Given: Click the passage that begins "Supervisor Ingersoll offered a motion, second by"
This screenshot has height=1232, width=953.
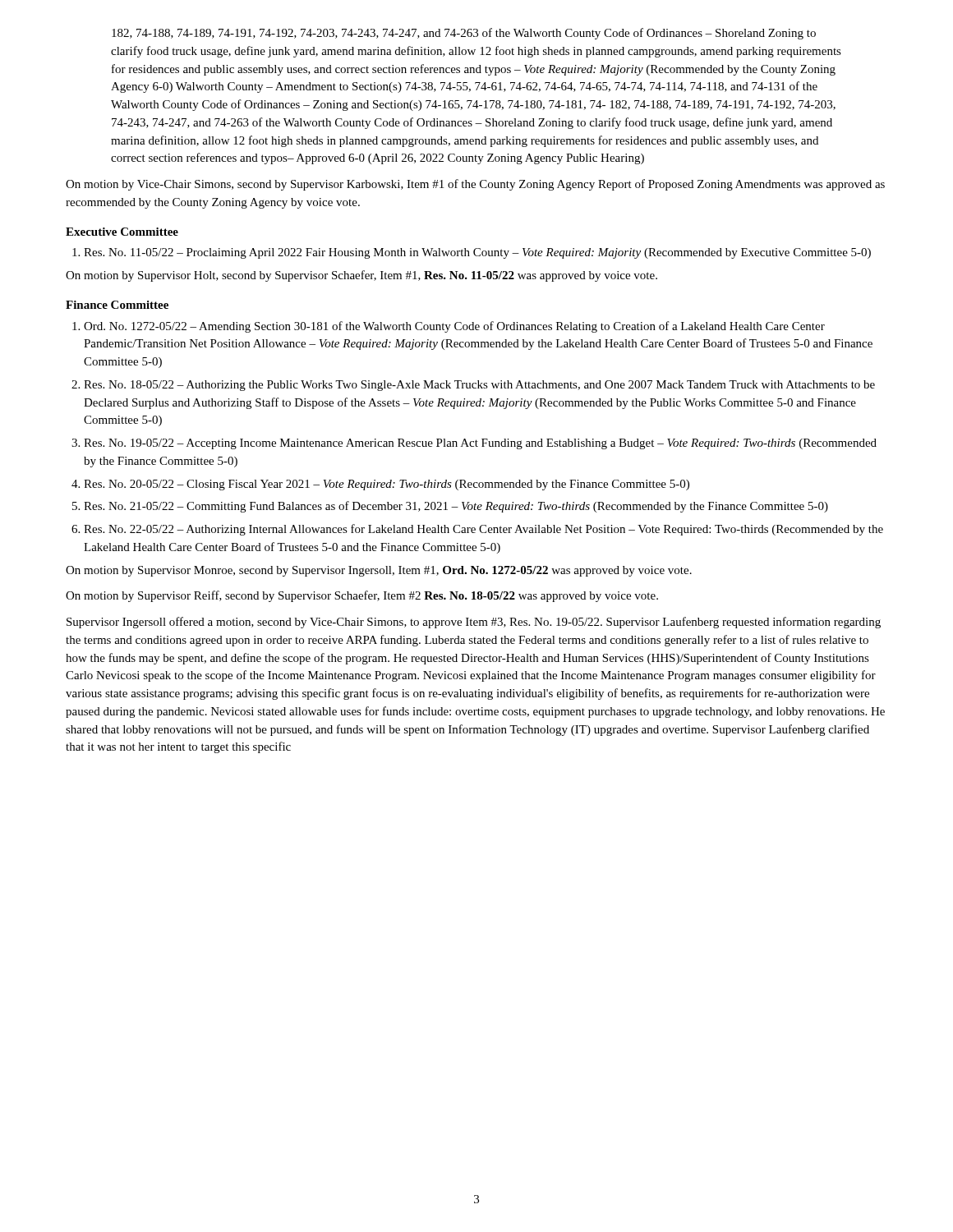Looking at the screenshot, I should tap(475, 684).
